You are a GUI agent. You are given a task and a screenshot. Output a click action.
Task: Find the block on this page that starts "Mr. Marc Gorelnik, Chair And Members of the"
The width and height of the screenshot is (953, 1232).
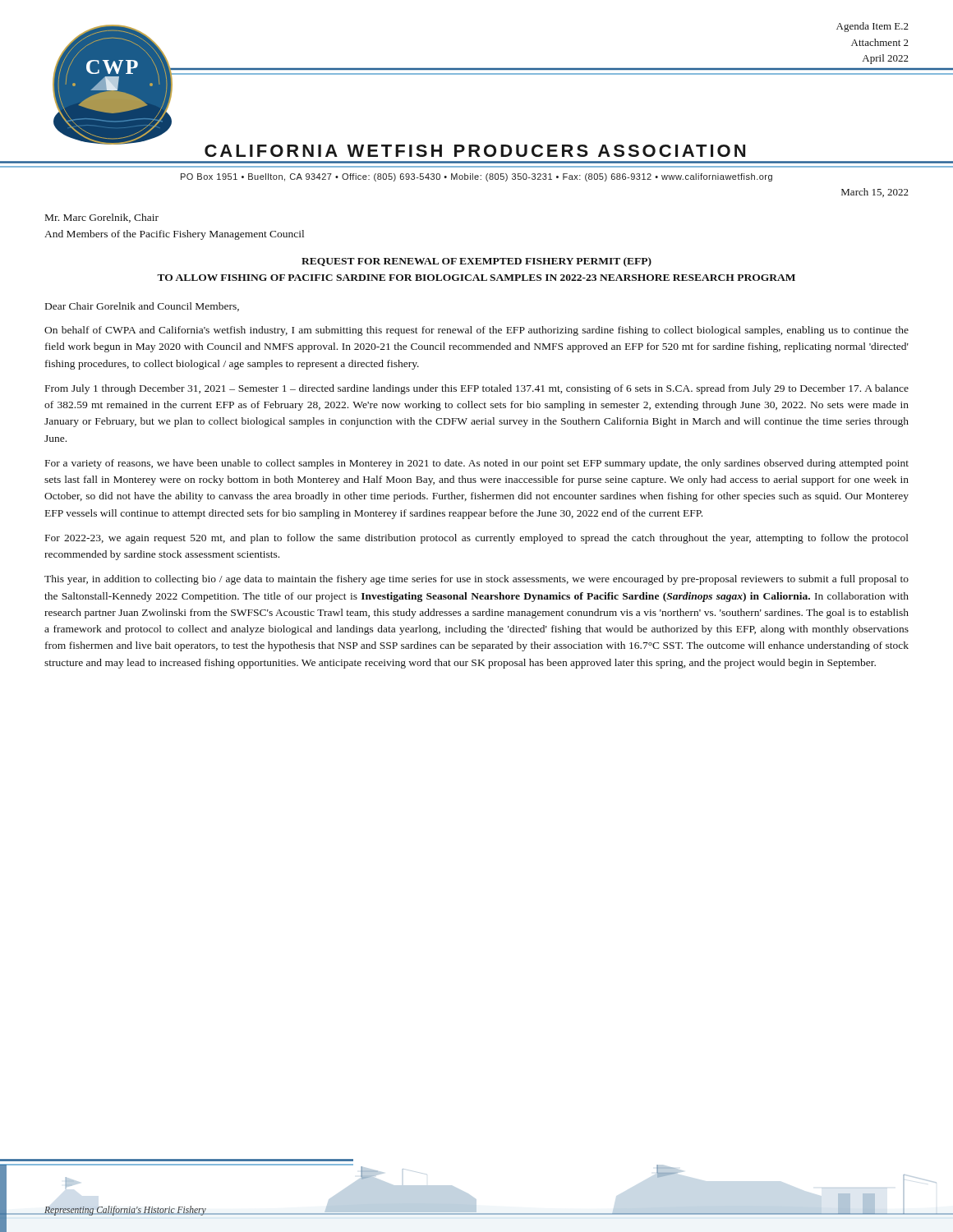pyautogui.click(x=175, y=225)
